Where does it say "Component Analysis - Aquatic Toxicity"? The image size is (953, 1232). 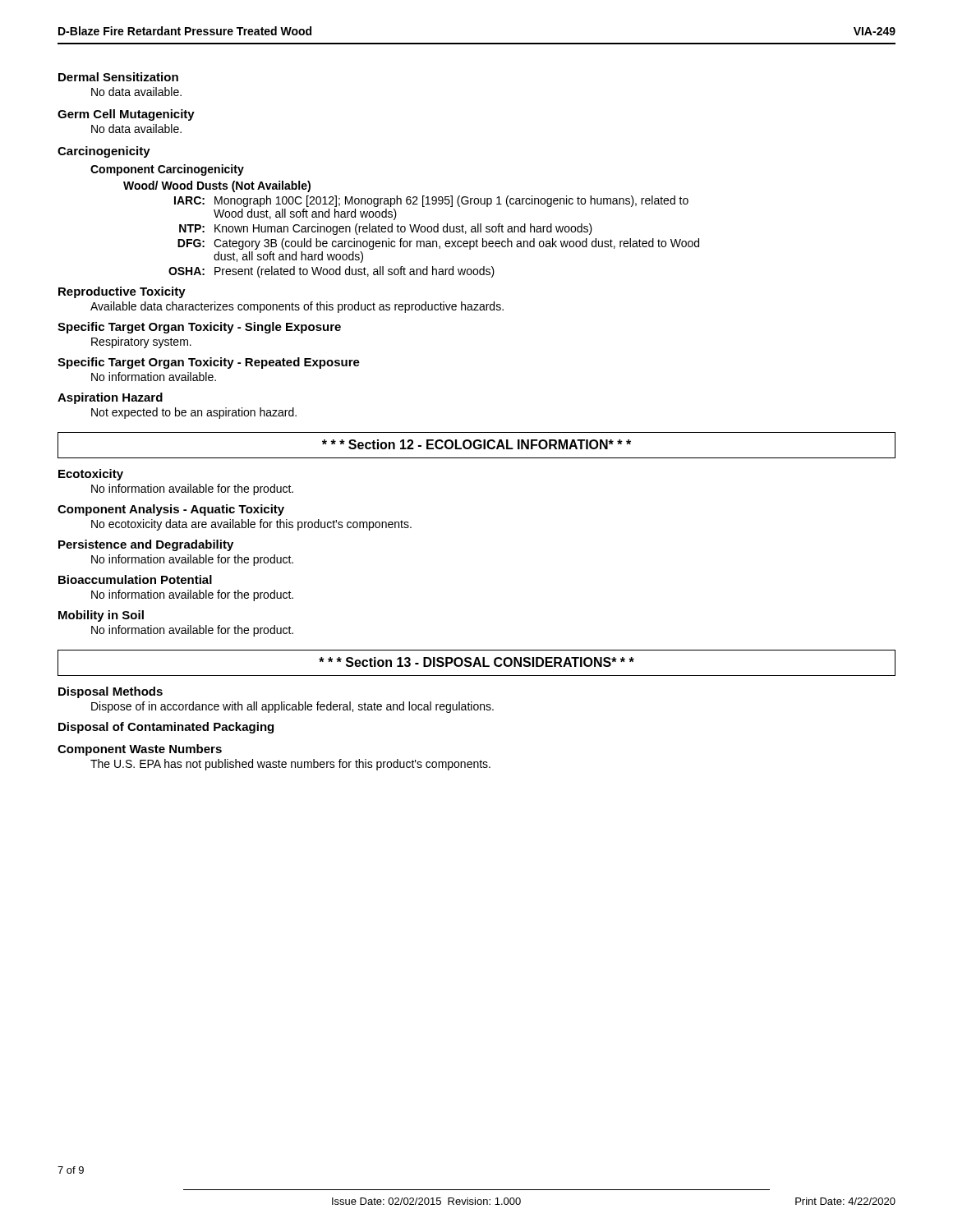171,509
